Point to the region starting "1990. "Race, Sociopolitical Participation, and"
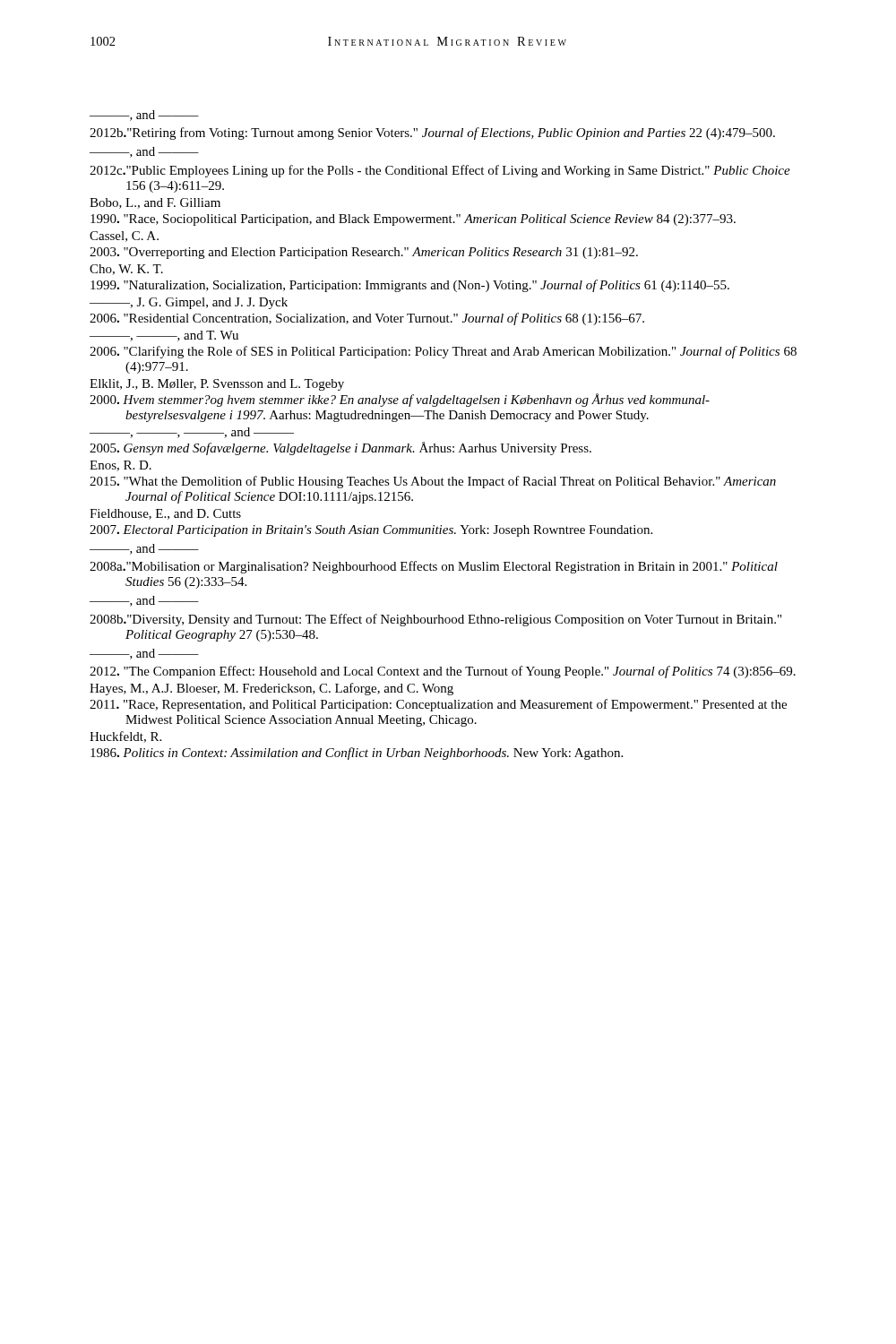 [413, 219]
